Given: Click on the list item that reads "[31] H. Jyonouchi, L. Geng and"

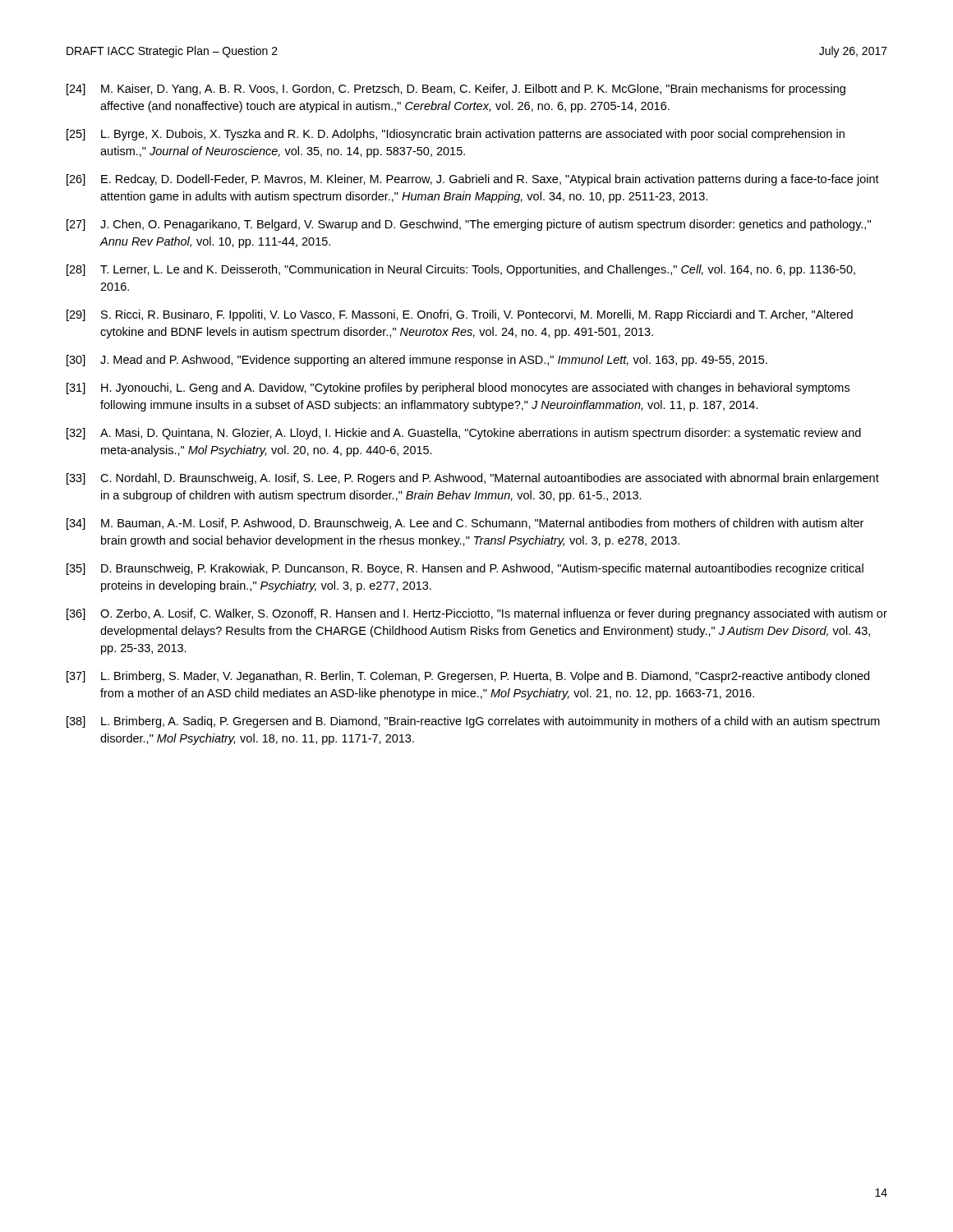Looking at the screenshot, I should click(x=476, y=397).
